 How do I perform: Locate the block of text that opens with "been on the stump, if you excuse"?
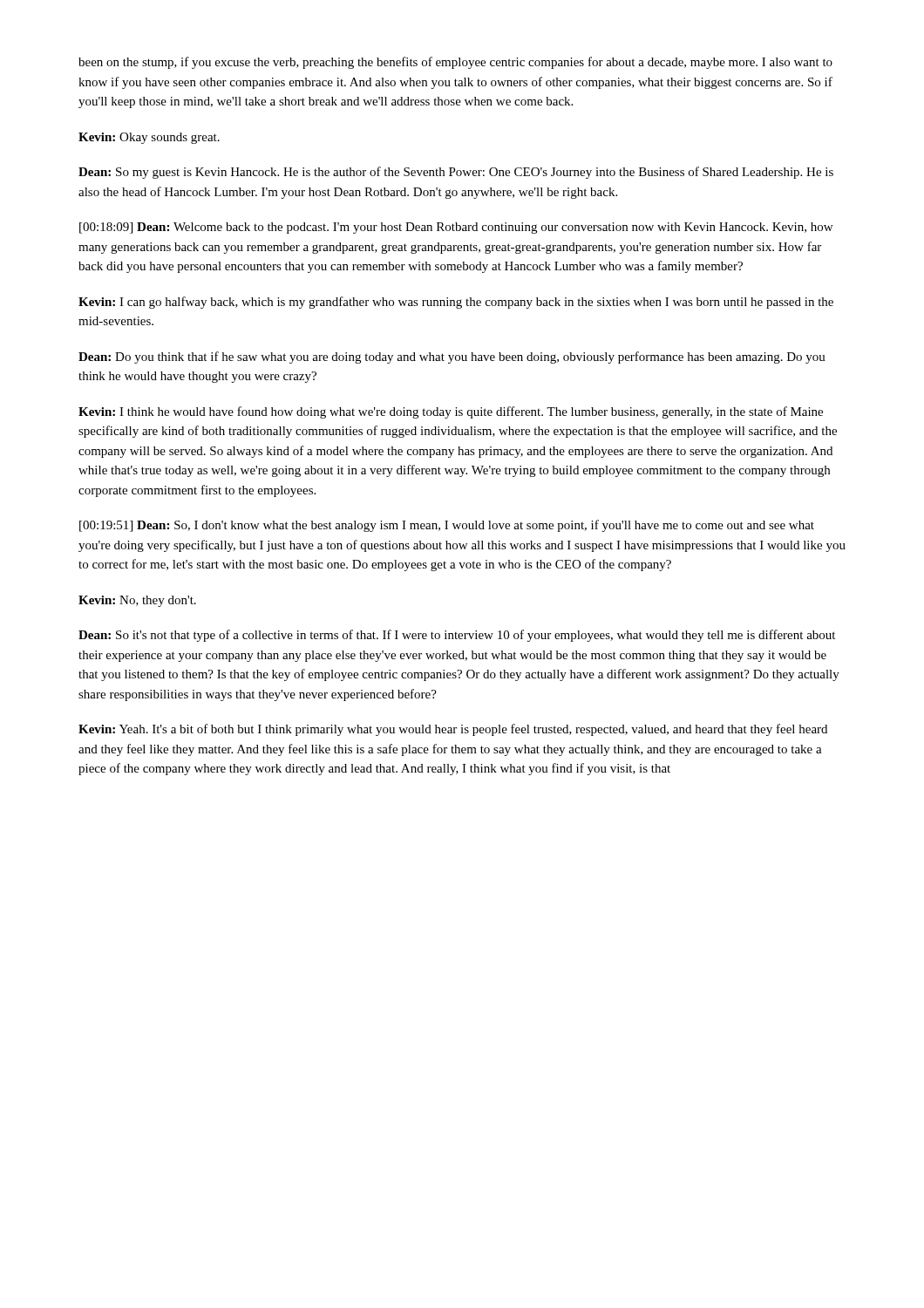[455, 82]
